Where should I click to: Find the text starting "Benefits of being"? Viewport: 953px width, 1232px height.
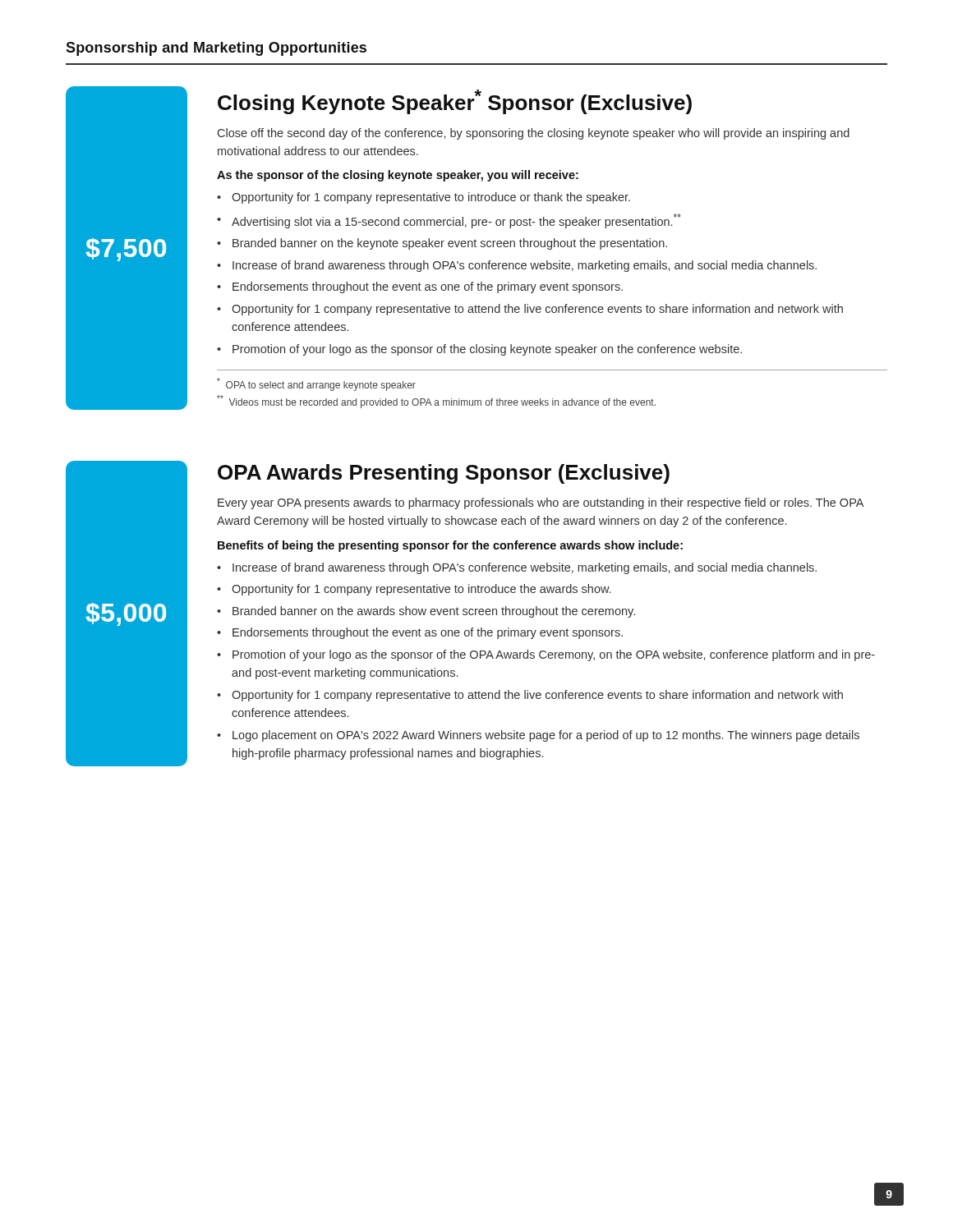click(450, 545)
